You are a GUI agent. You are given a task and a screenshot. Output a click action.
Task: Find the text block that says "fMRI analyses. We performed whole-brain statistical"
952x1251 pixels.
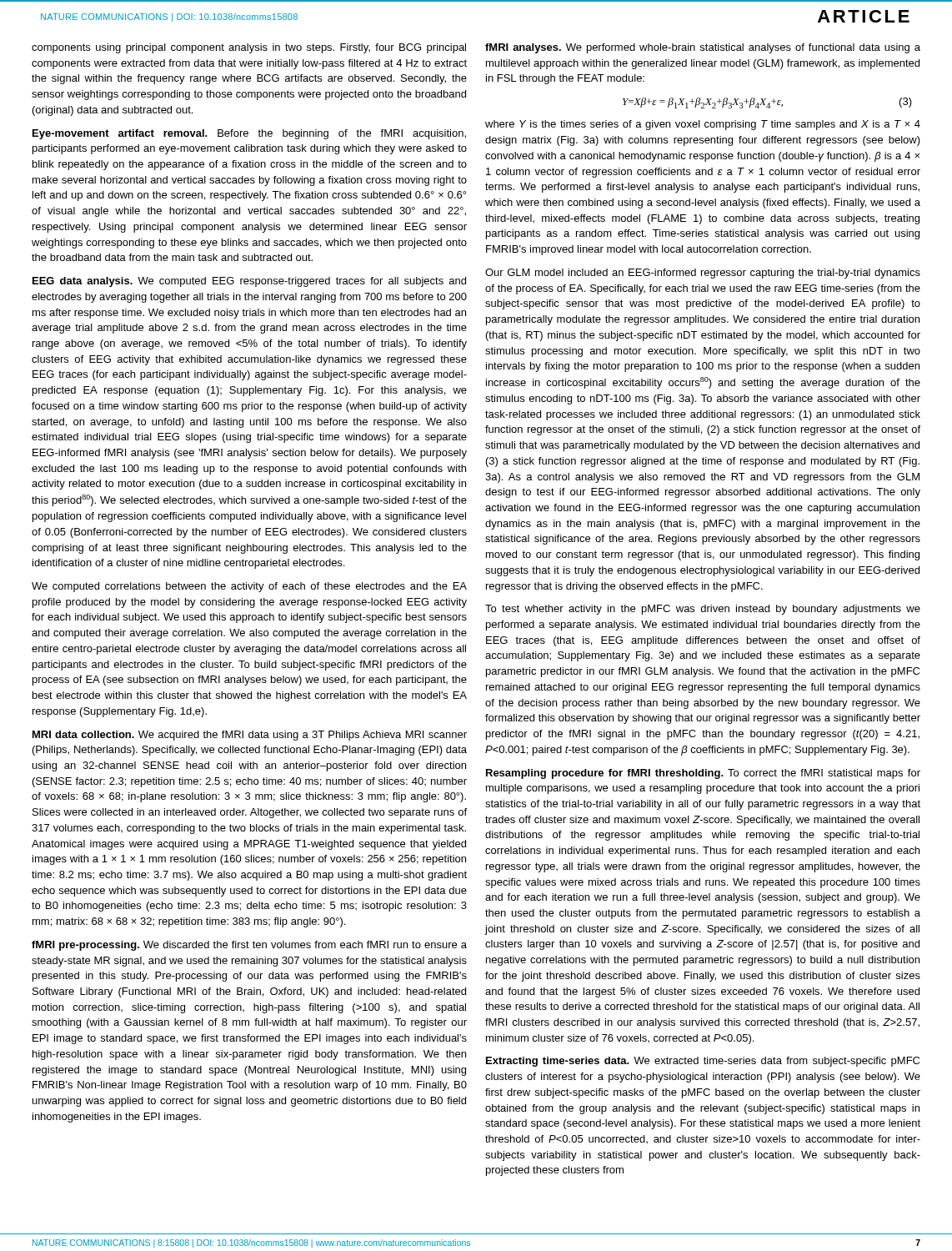click(703, 63)
